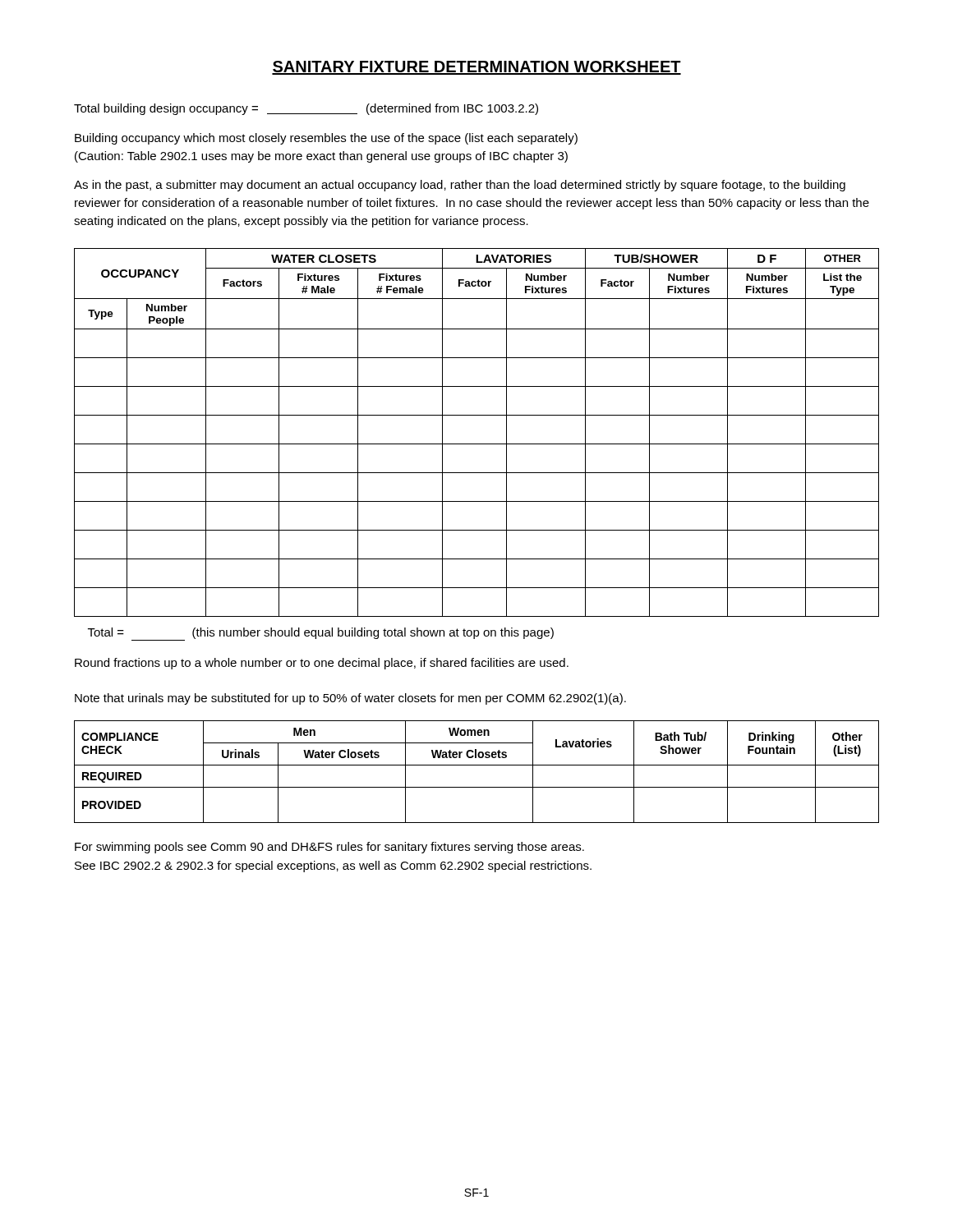The height and width of the screenshot is (1232, 953).
Task: Click on the table containing "Number People"
Action: (476, 432)
